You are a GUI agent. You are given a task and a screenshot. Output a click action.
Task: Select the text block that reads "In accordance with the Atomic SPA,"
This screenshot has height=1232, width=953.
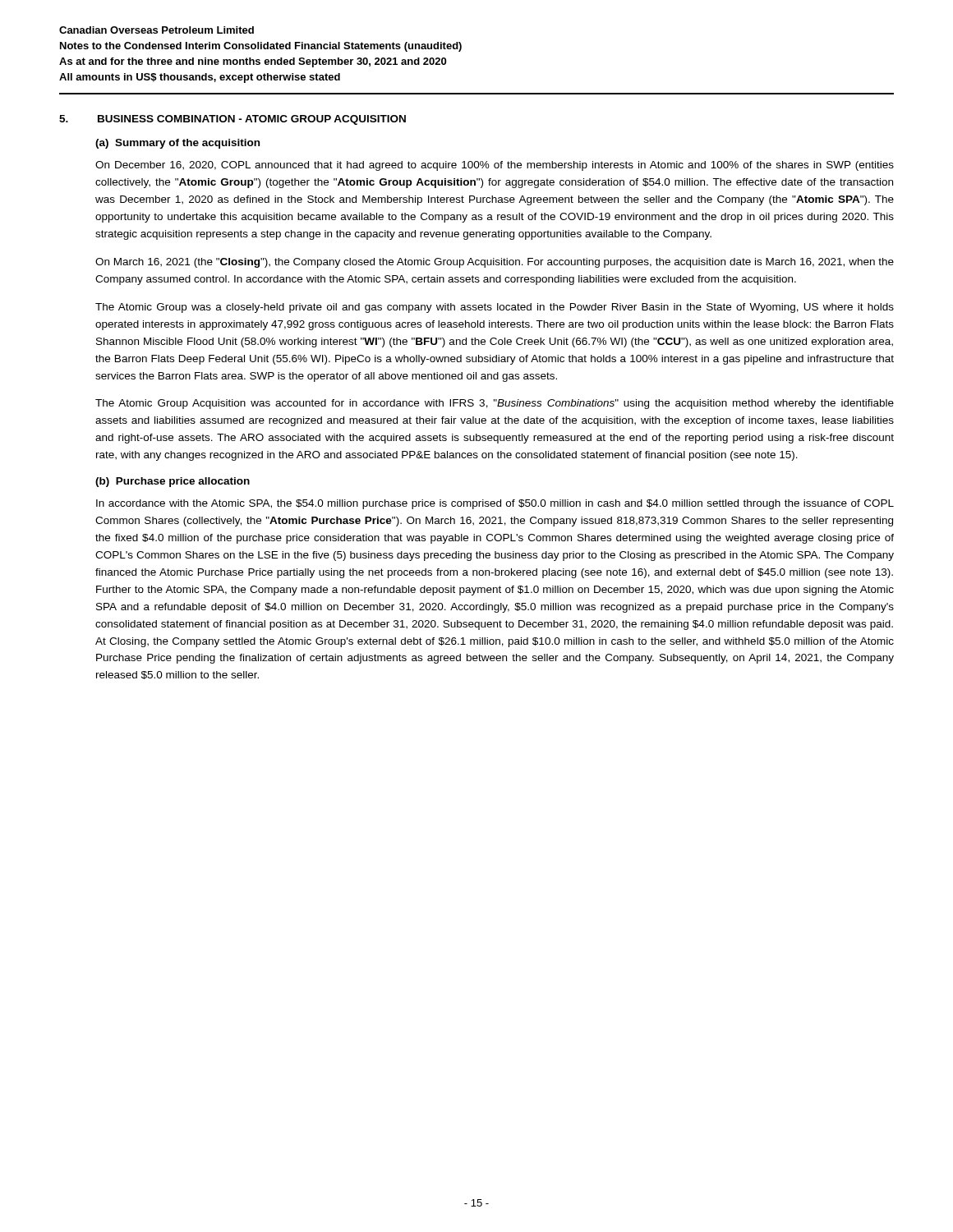(x=495, y=589)
